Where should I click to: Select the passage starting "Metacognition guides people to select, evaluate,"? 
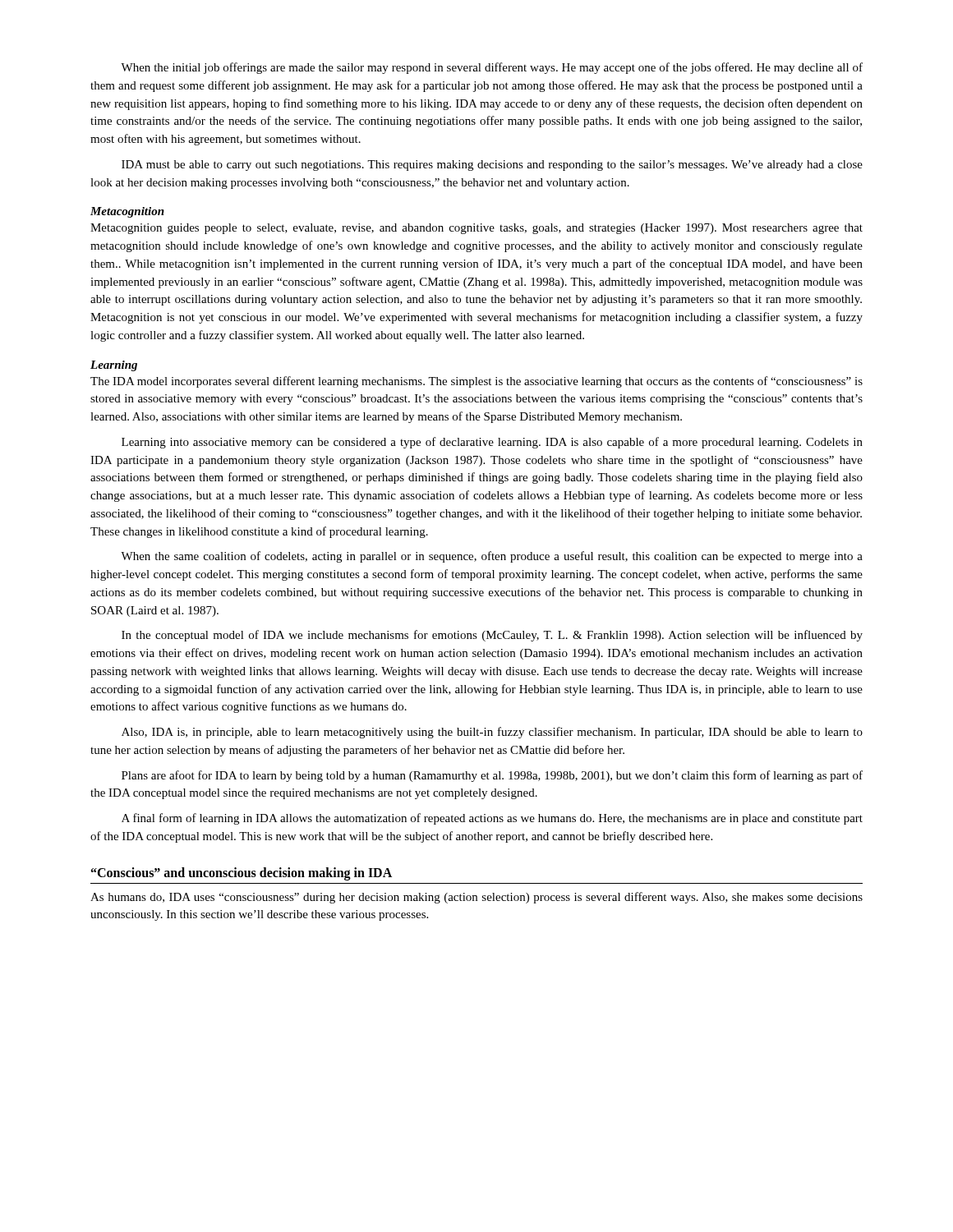476,282
